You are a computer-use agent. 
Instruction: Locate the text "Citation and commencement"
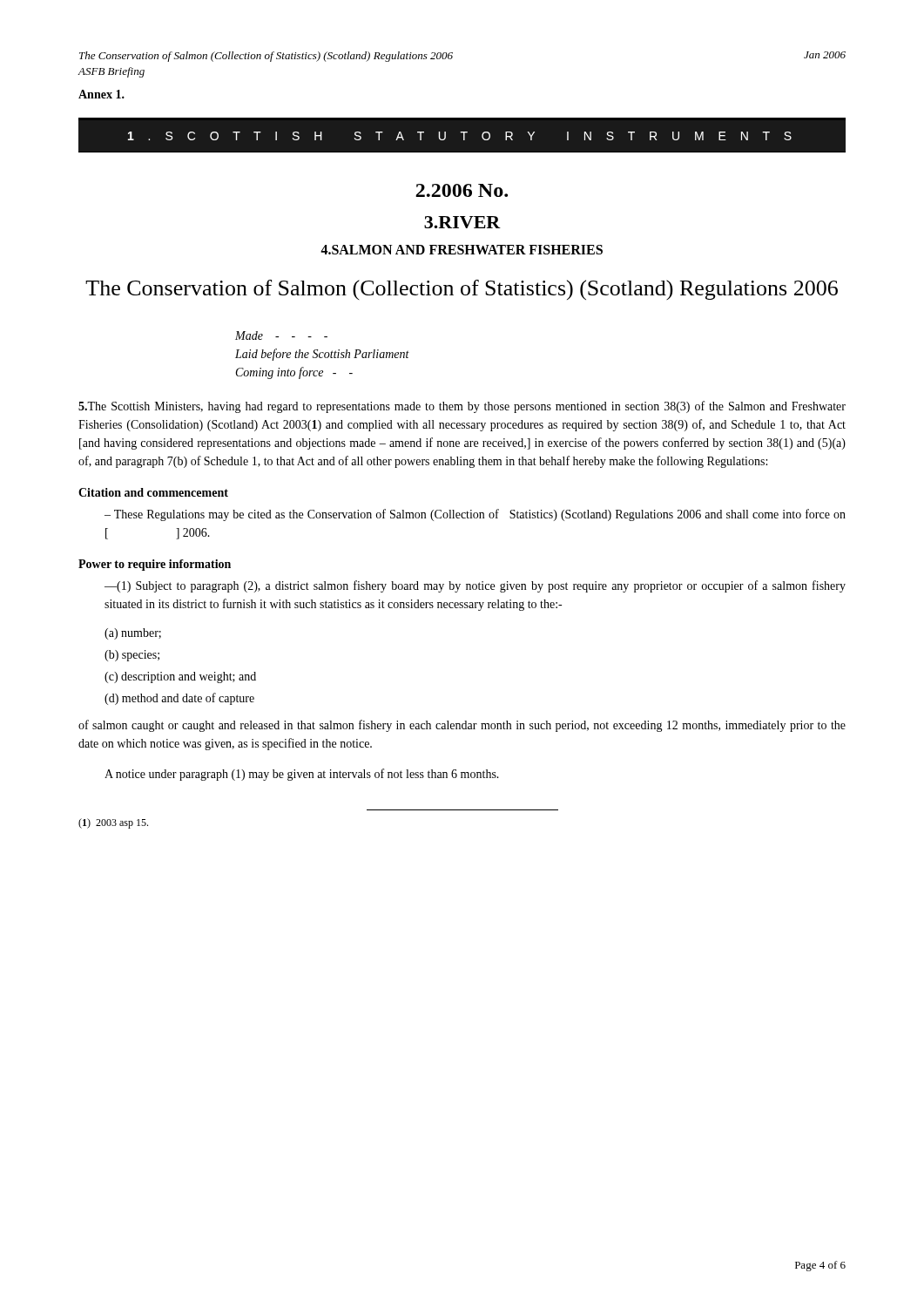click(x=153, y=493)
